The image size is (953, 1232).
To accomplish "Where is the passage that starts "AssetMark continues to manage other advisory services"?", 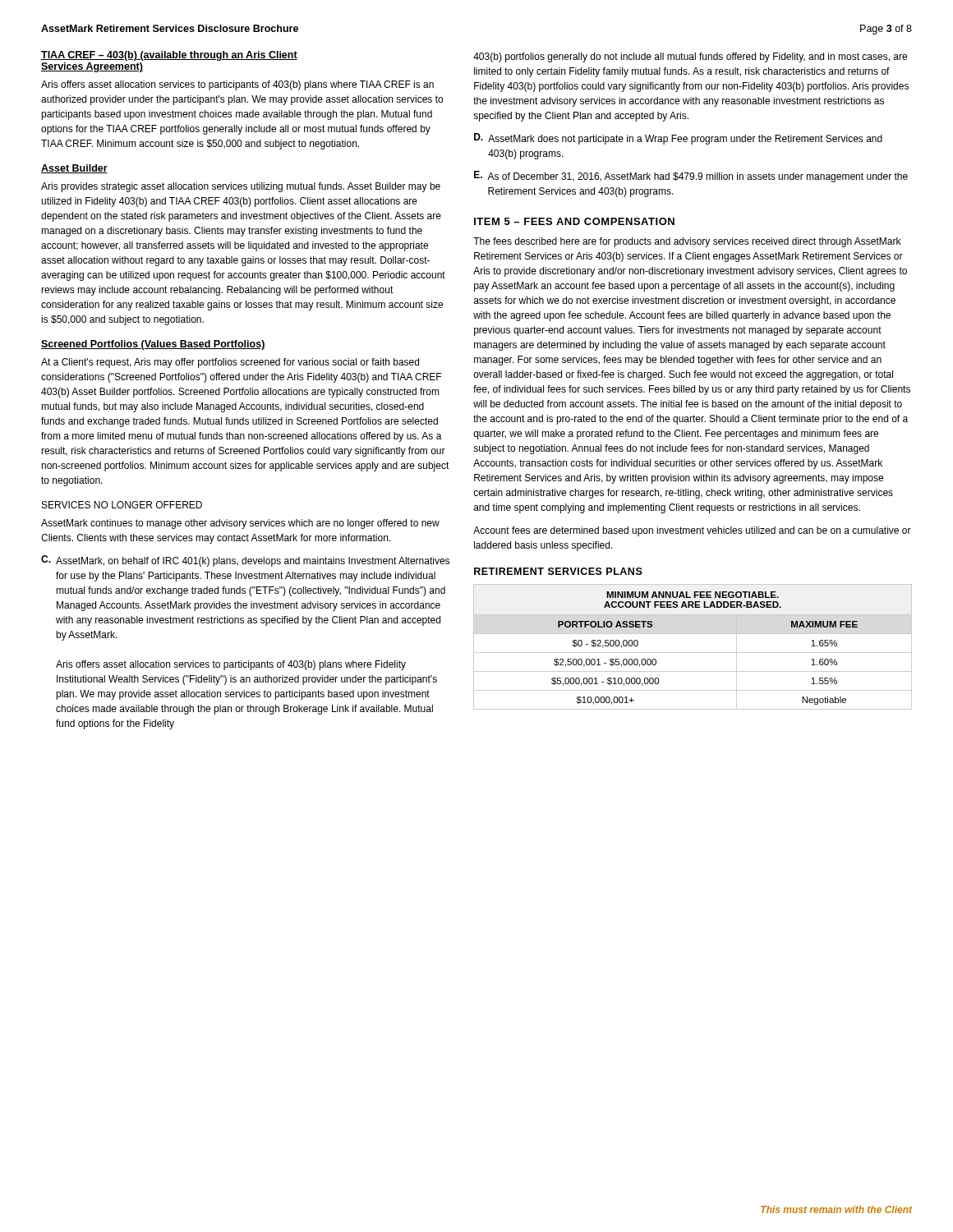I will (246, 531).
